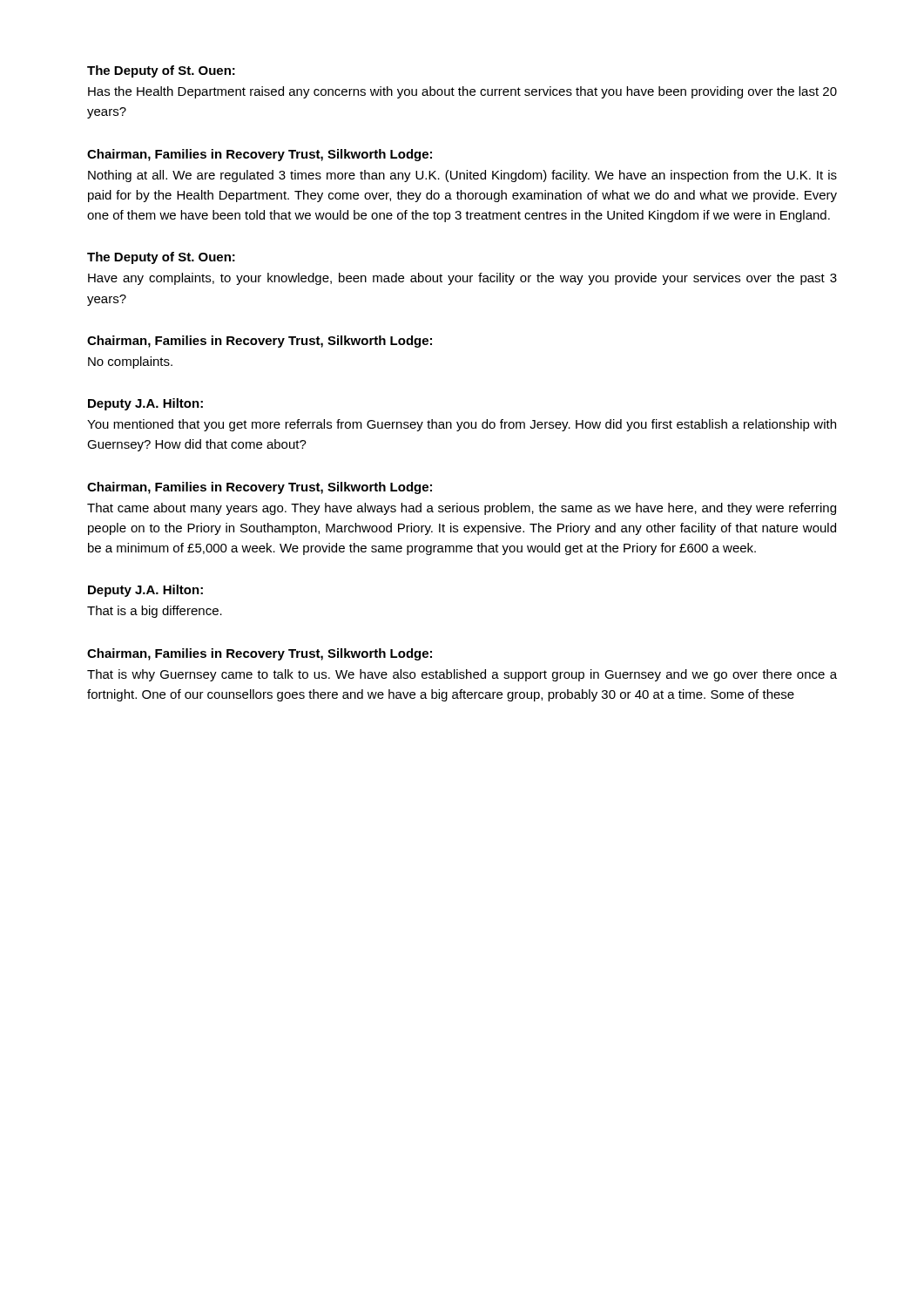Click on the text block that says "That is why Guernsey came to"

(462, 684)
